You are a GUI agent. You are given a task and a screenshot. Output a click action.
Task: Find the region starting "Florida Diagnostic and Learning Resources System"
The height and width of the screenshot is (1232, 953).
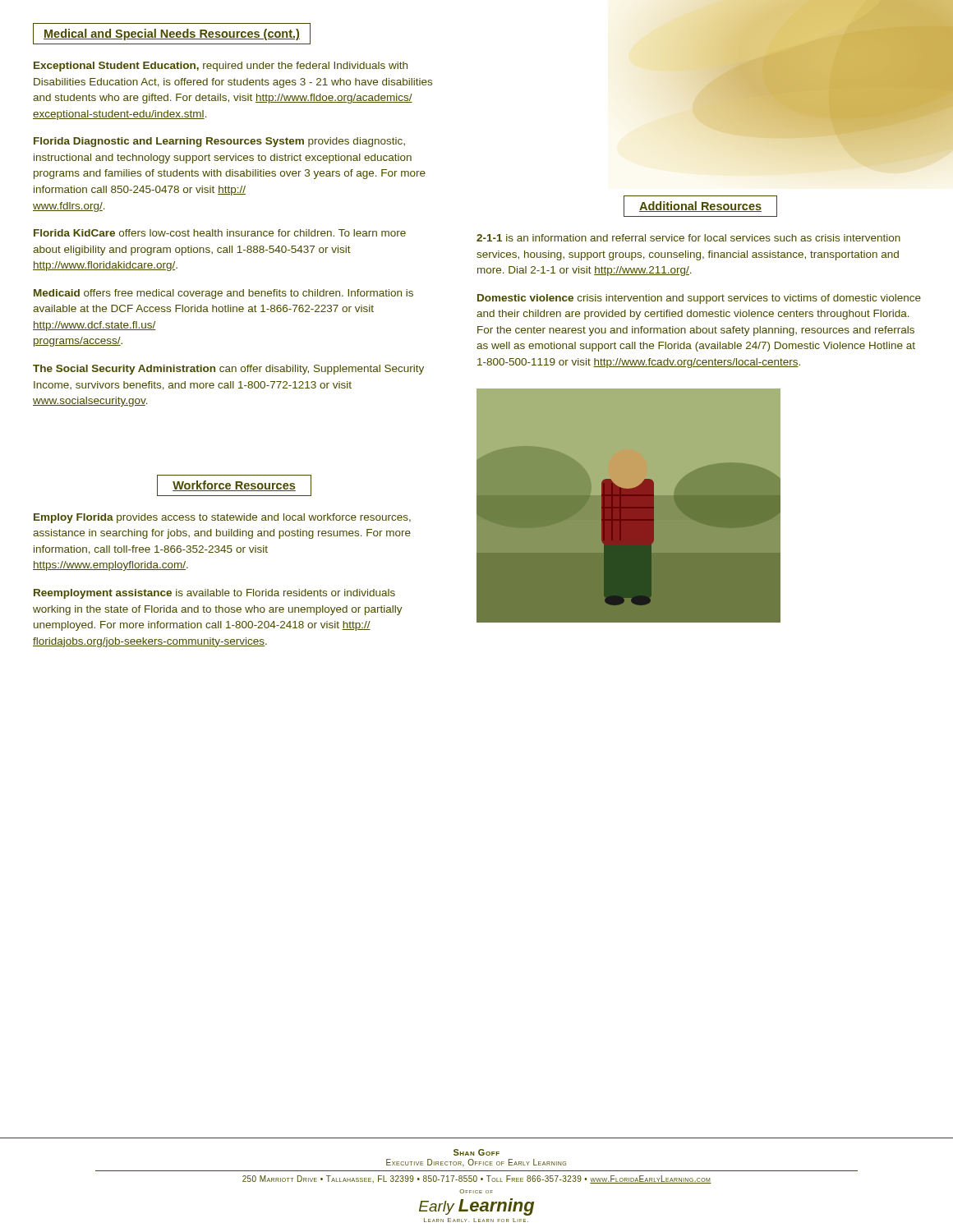229,173
